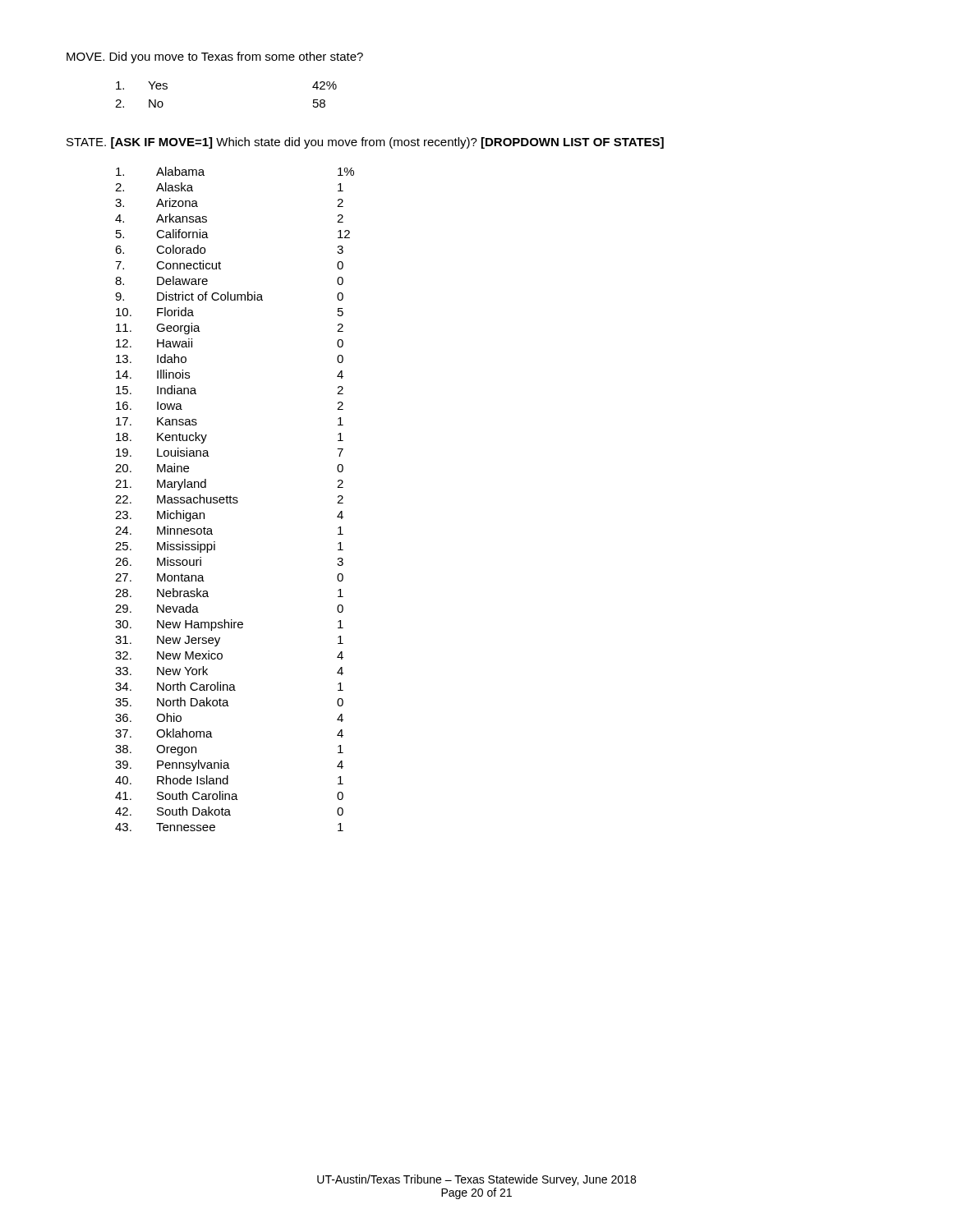Locate the text block starting "MOVE. Did you move to"
This screenshot has height=1232, width=953.
coord(215,56)
